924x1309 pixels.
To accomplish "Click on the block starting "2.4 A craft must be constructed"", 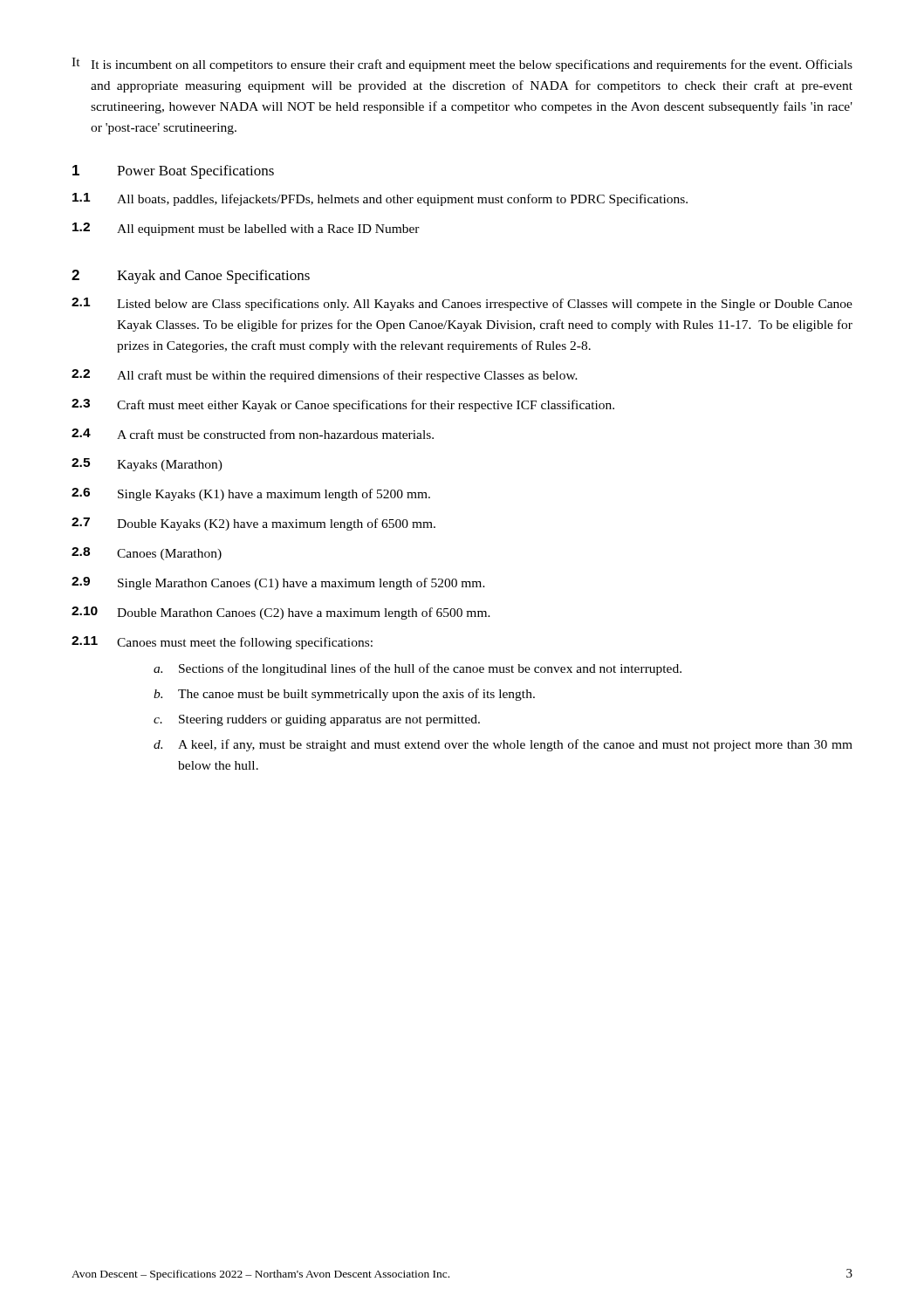I will click(x=253, y=434).
